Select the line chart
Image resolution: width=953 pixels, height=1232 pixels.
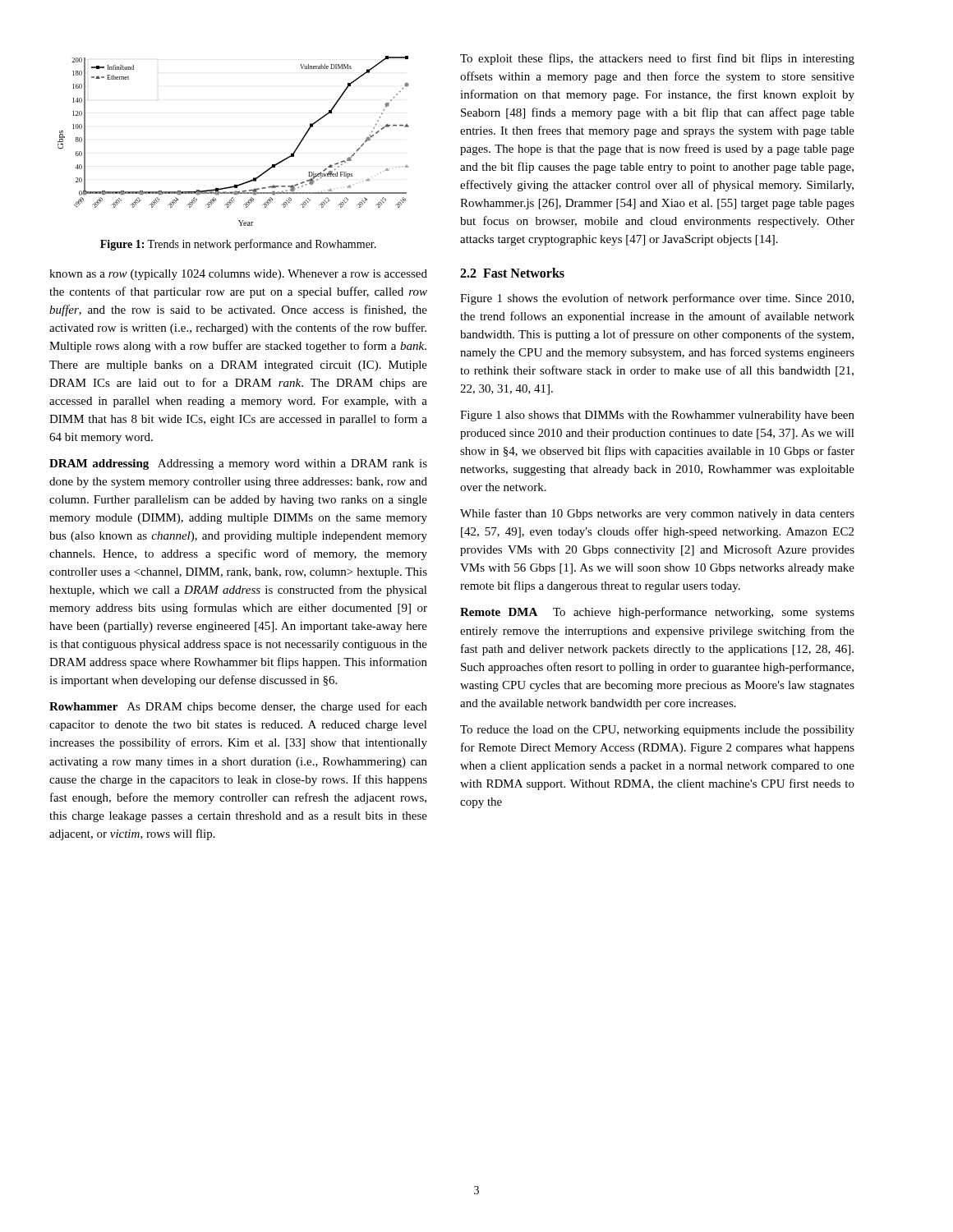tap(238, 140)
